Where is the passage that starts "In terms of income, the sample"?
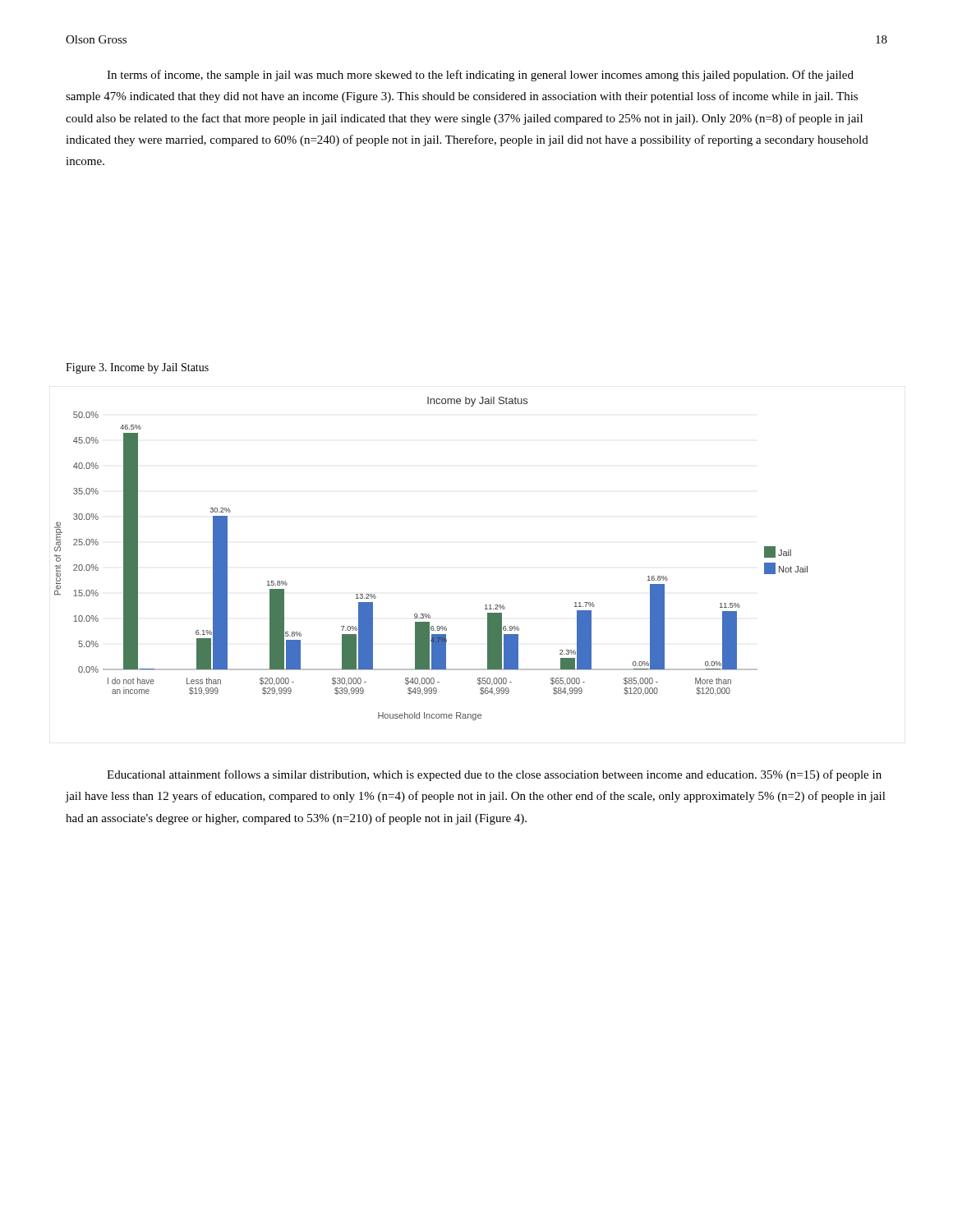Image resolution: width=953 pixels, height=1232 pixels. point(476,118)
